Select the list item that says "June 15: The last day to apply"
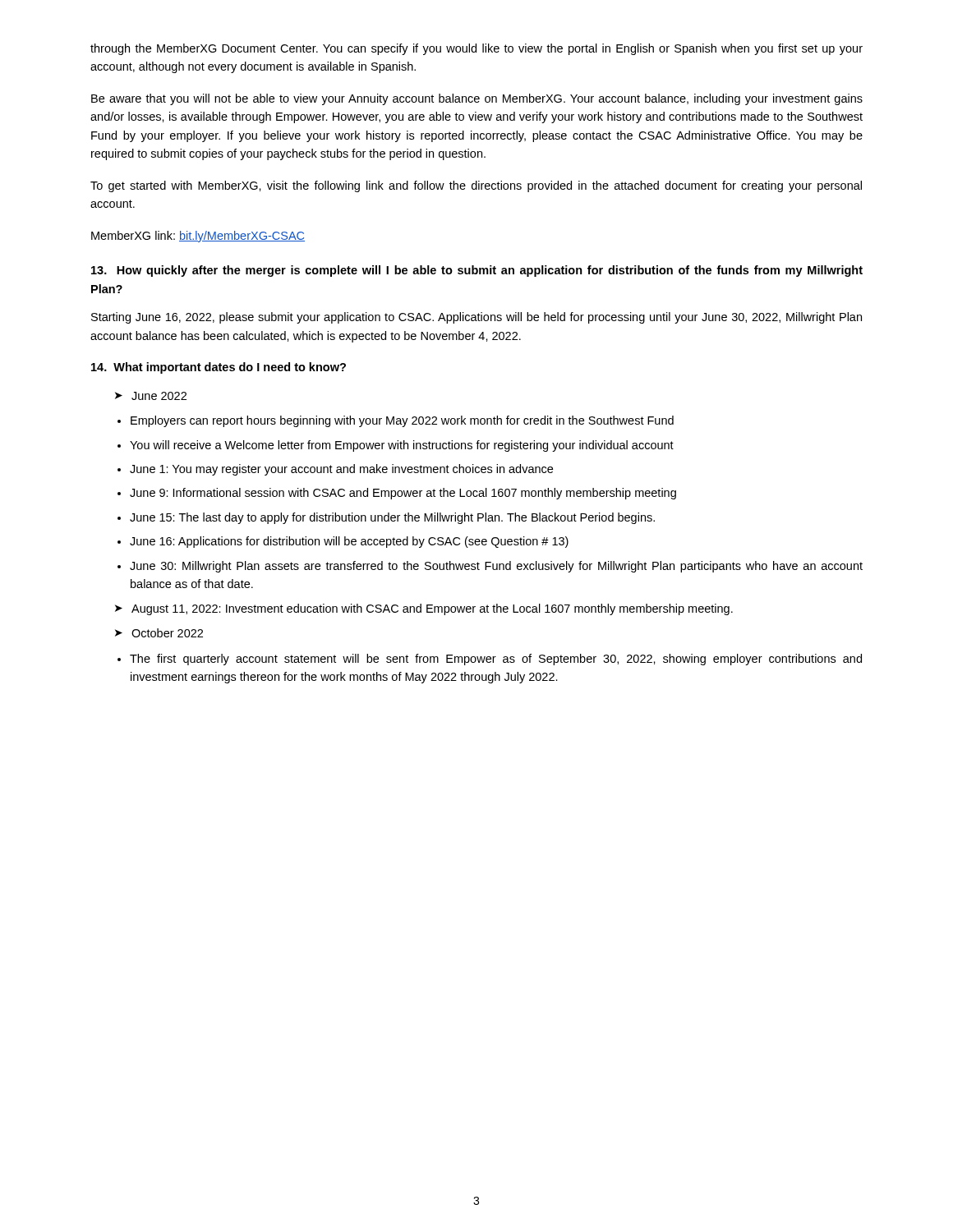The height and width of the screenshot is (1232, 953). (x=393, y=517)
